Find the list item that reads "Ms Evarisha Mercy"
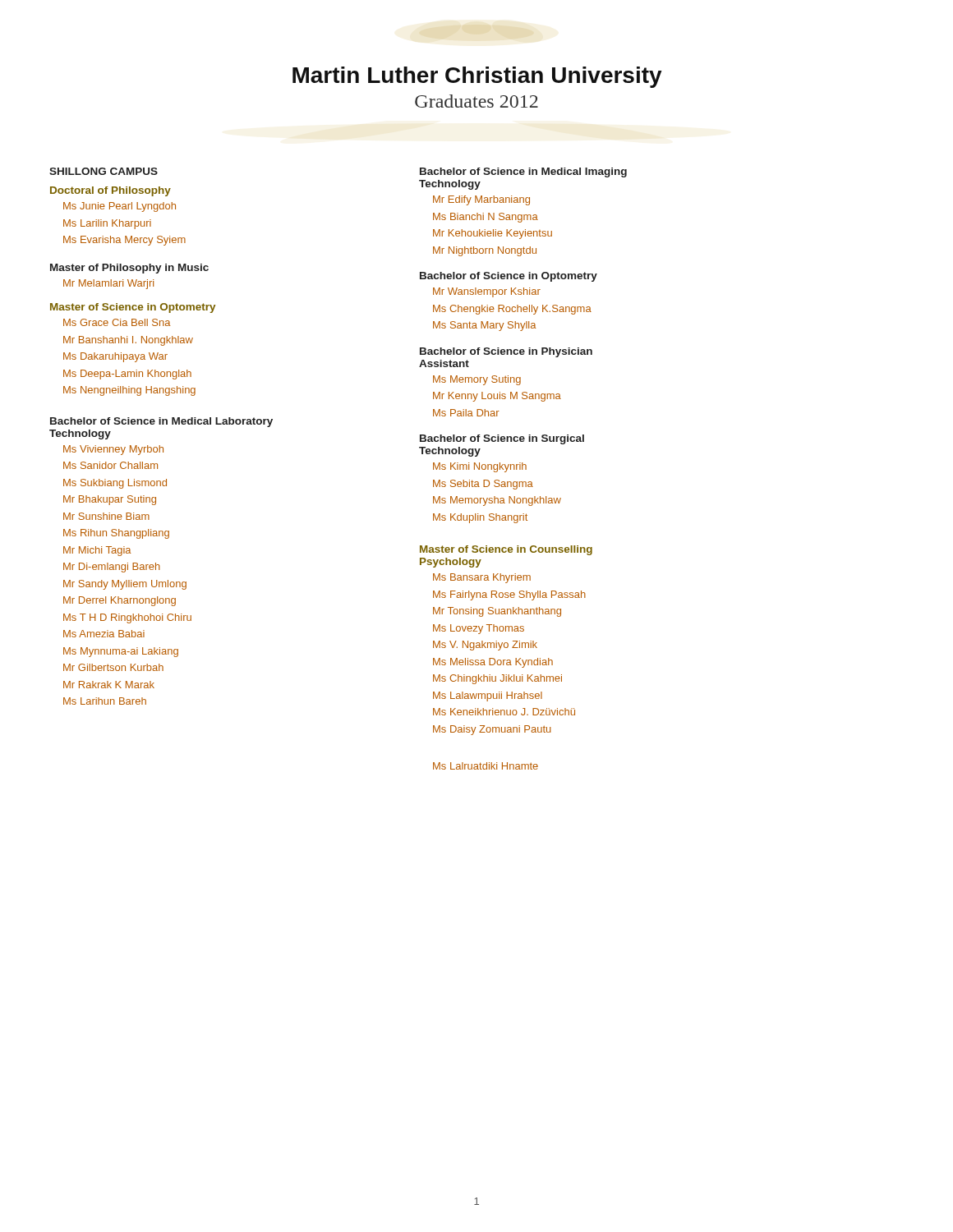Screen dimensions: 1232x953 click(124, 239)
